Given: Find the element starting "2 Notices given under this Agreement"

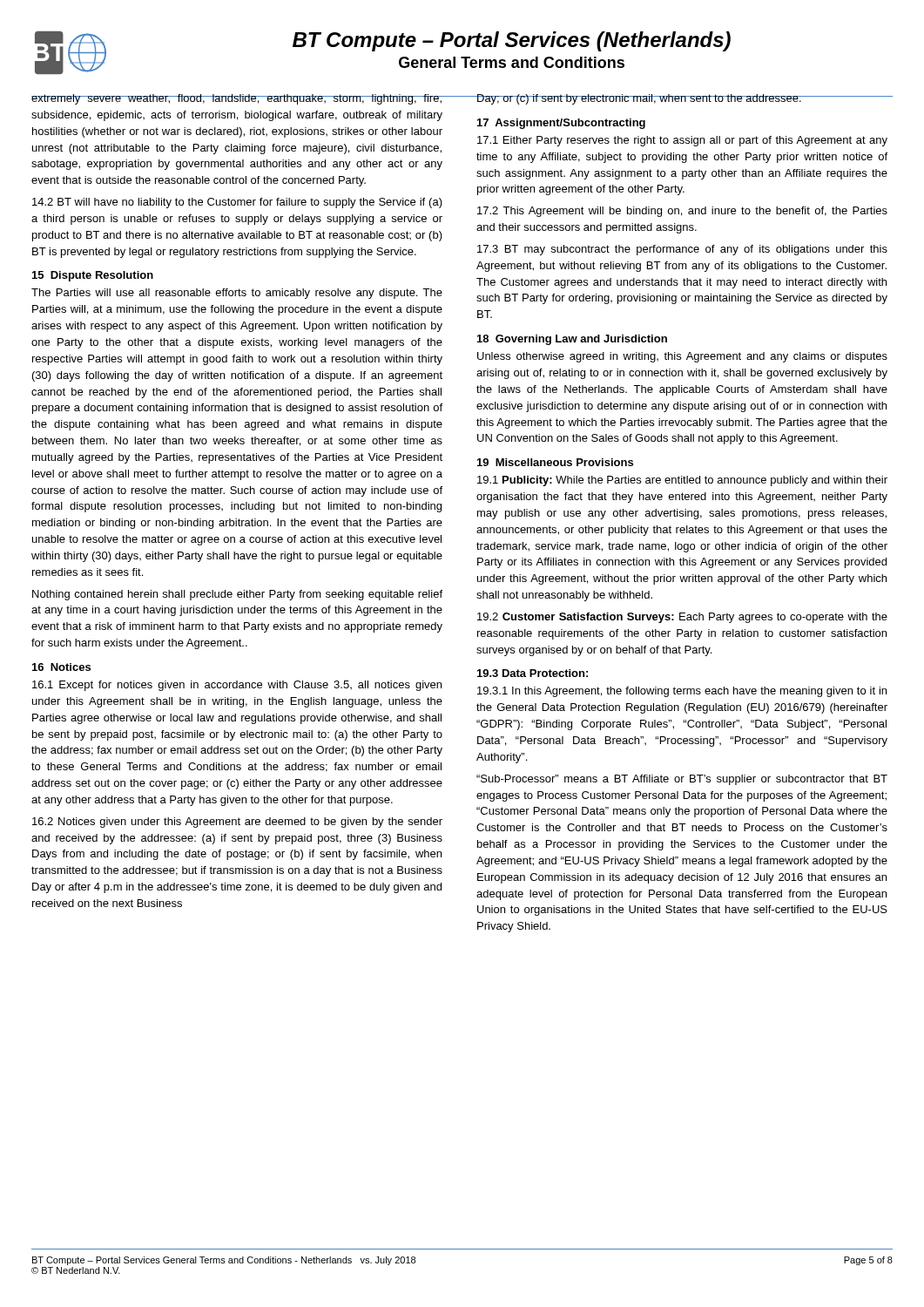Looking at the screenshot, I should click(237, 862).
